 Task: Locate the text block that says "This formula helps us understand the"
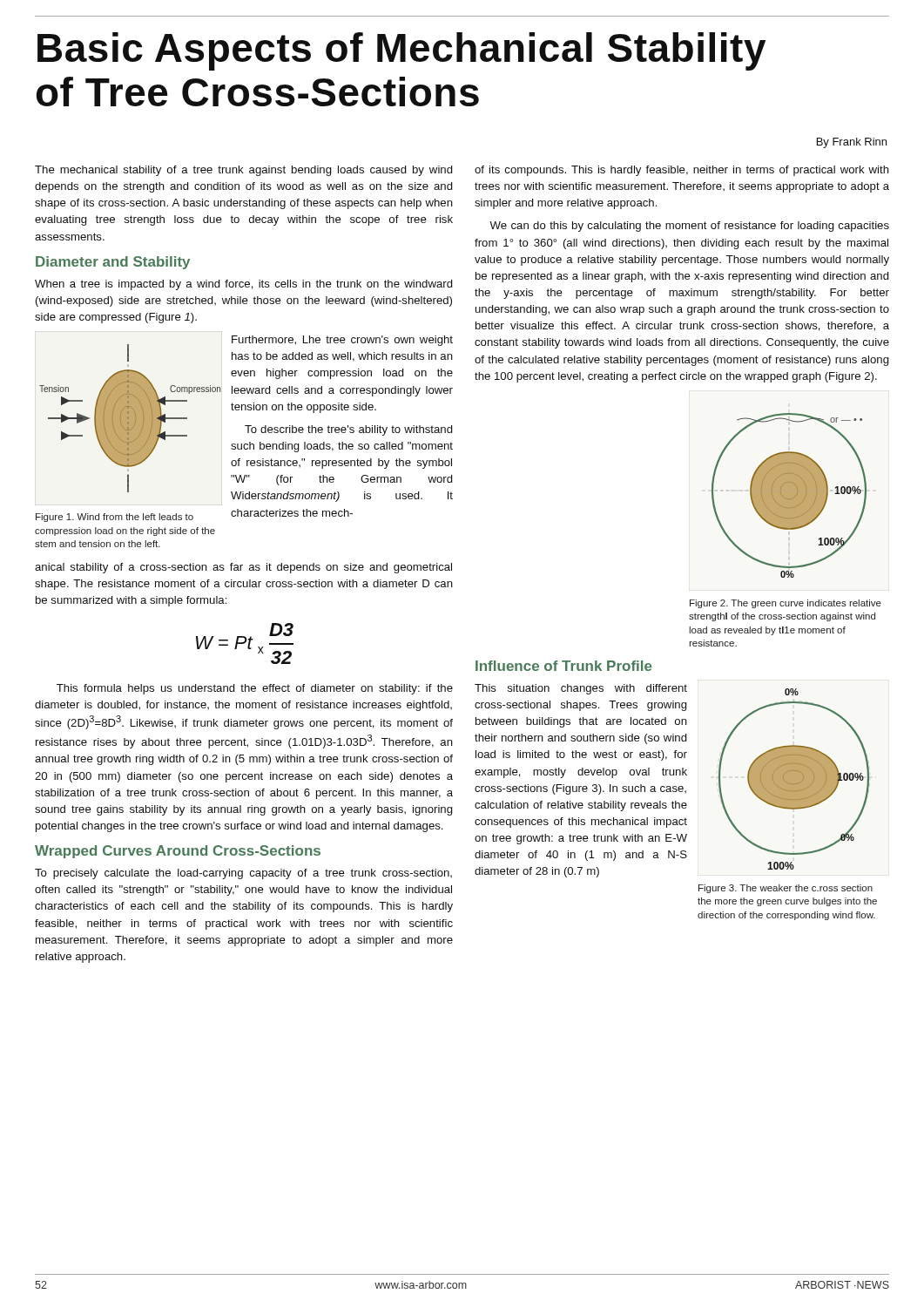point(244,757)
